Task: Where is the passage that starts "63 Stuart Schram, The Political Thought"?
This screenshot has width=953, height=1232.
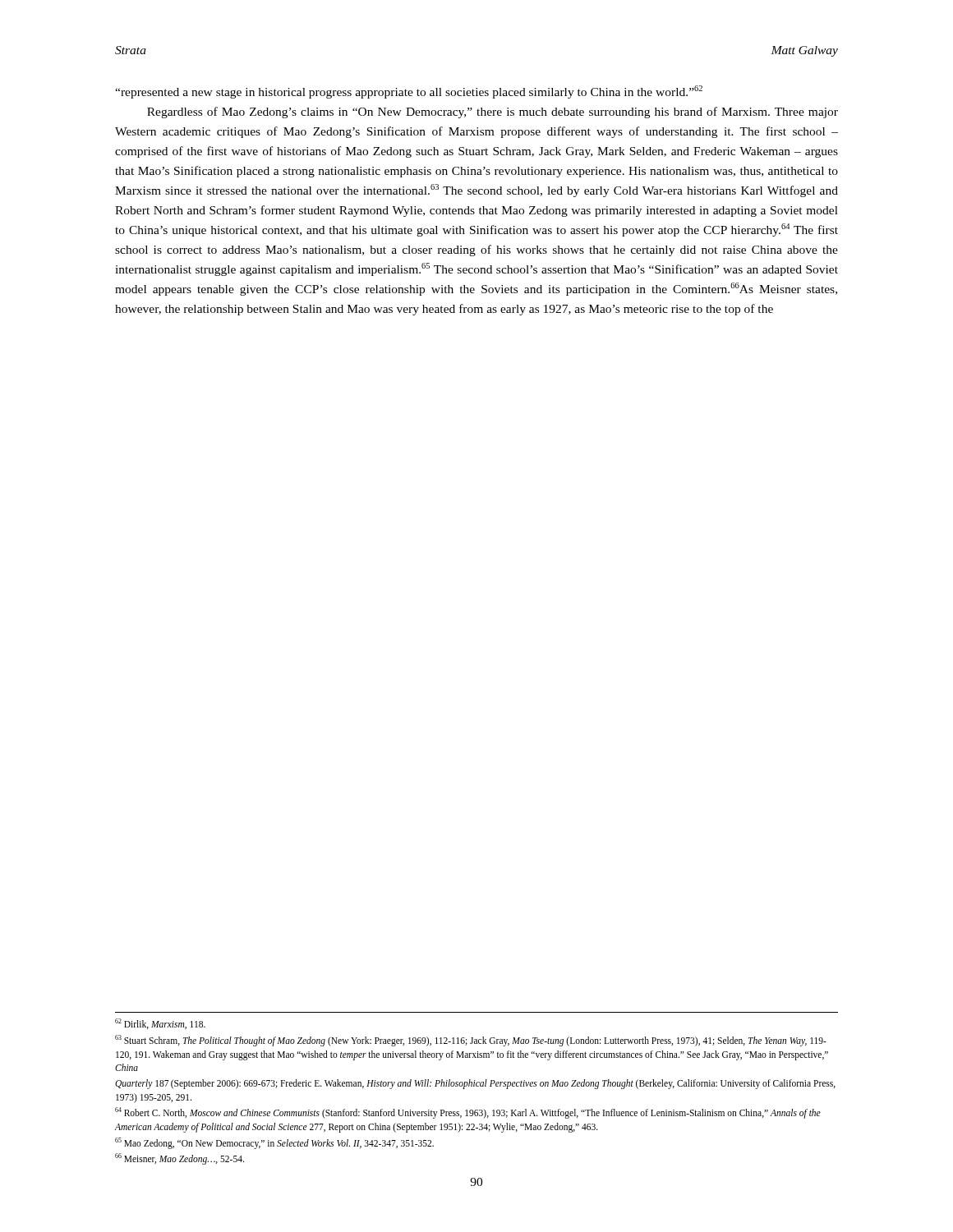Action: pyautogui.click(x=476, y=1069)
